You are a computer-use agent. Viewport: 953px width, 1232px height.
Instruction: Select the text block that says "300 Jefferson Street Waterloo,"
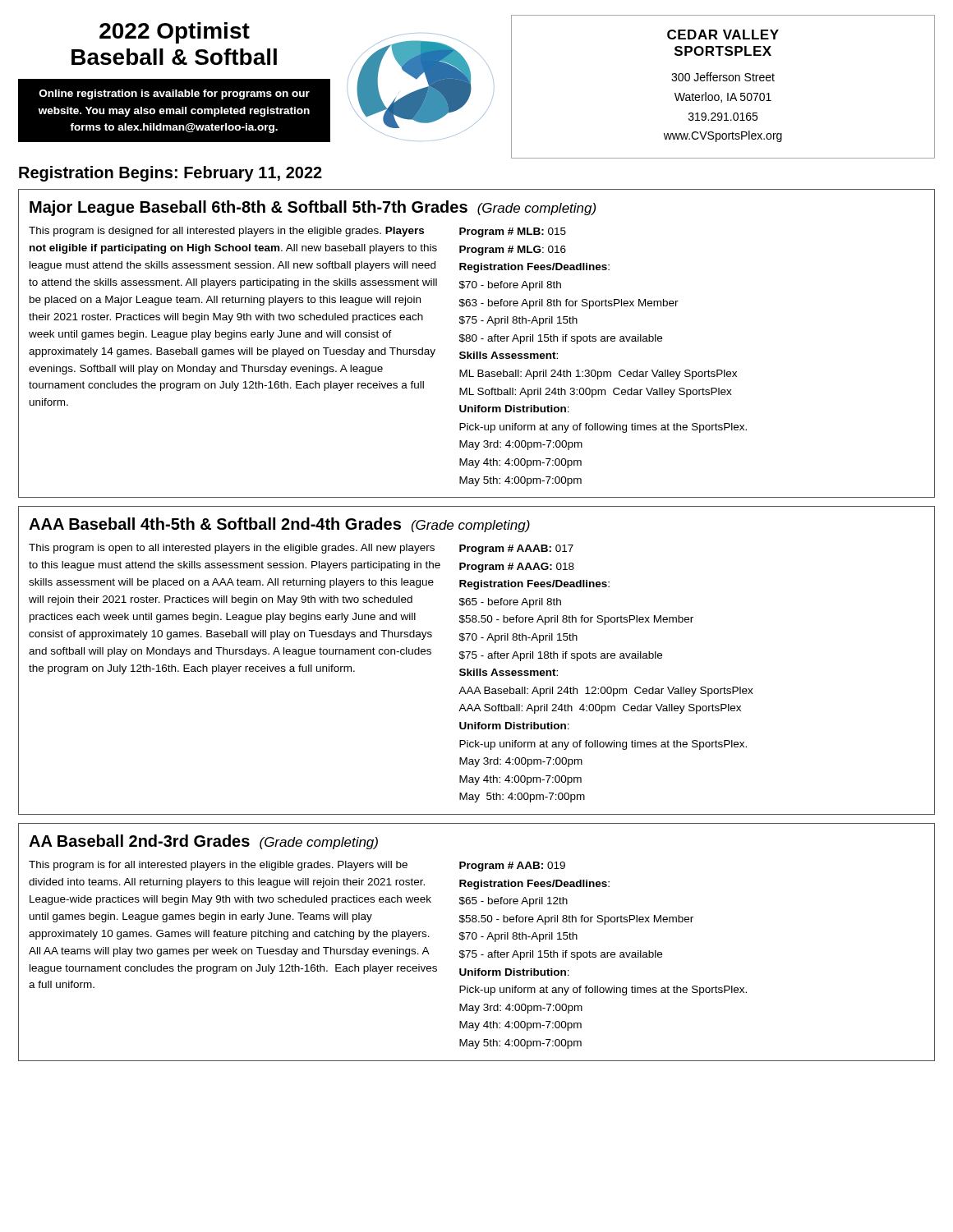point(723,107)
